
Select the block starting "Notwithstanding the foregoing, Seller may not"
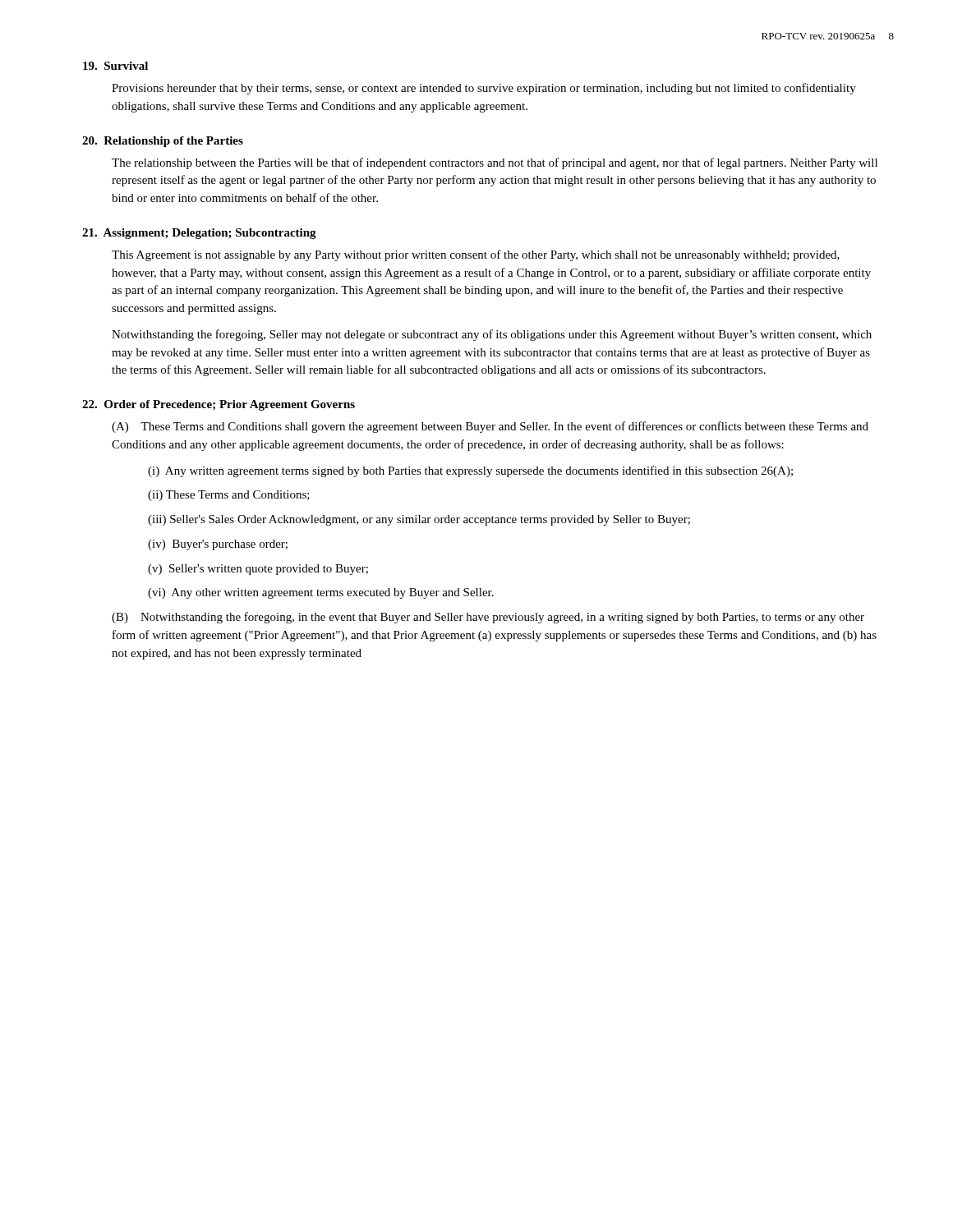(x=492, y=352)
